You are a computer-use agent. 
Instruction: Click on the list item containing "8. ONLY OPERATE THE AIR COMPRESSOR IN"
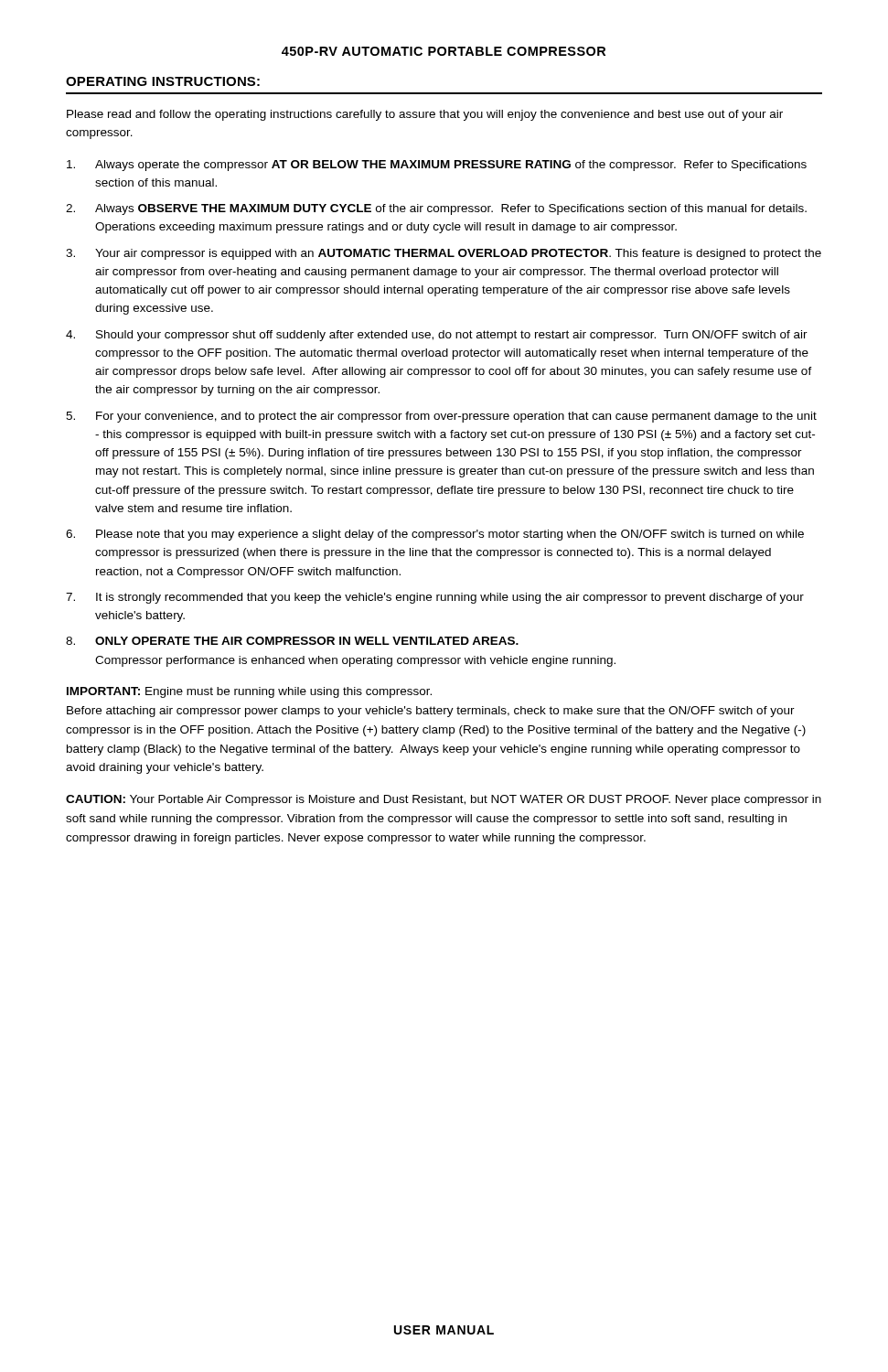click(444, 651)
